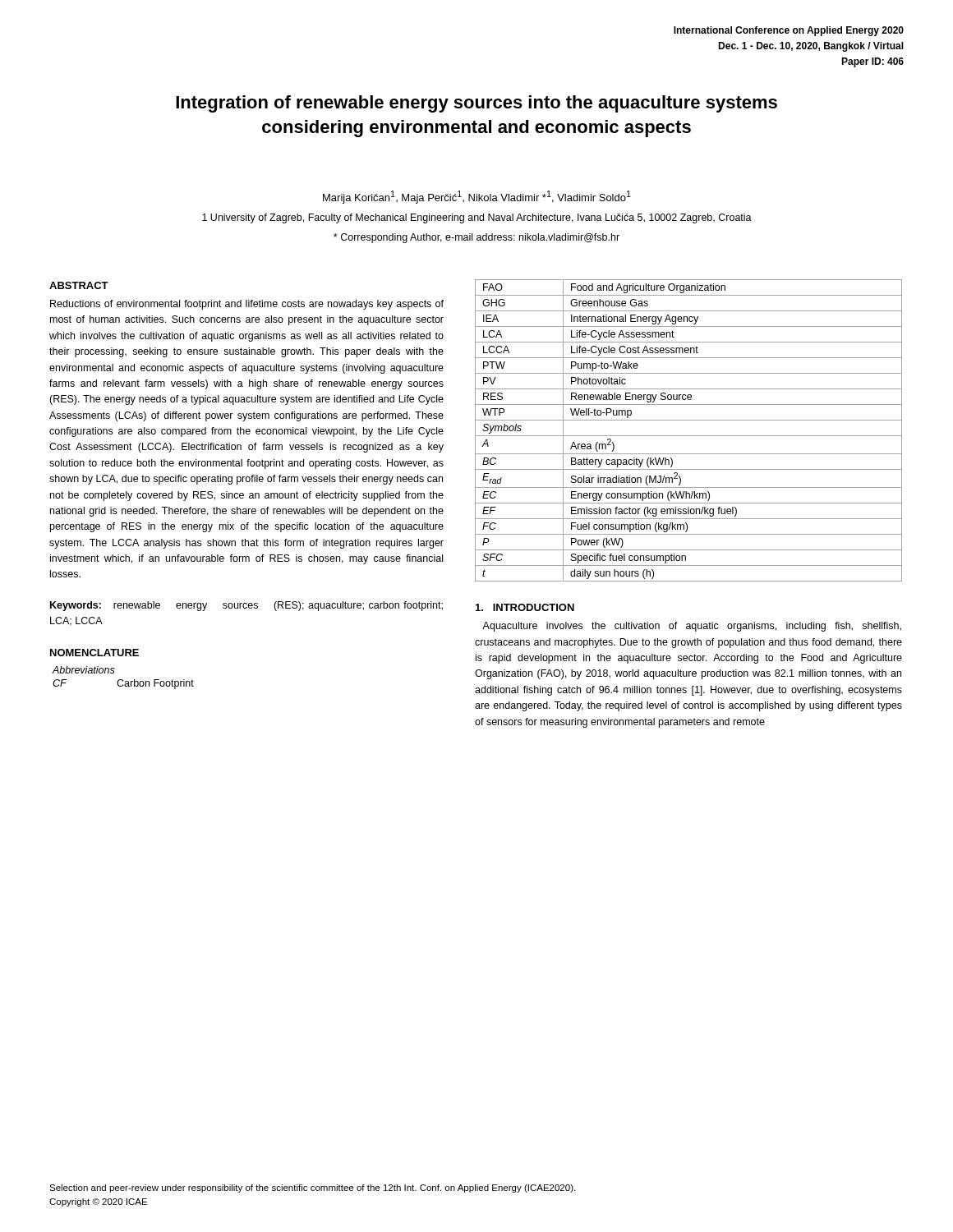953x1232 pixels.
Task: Navigate to the region starting "Corresponding Author, e-mail address: nikola.vladimir@fsb.hr"
Action: (x=476, y=237)
